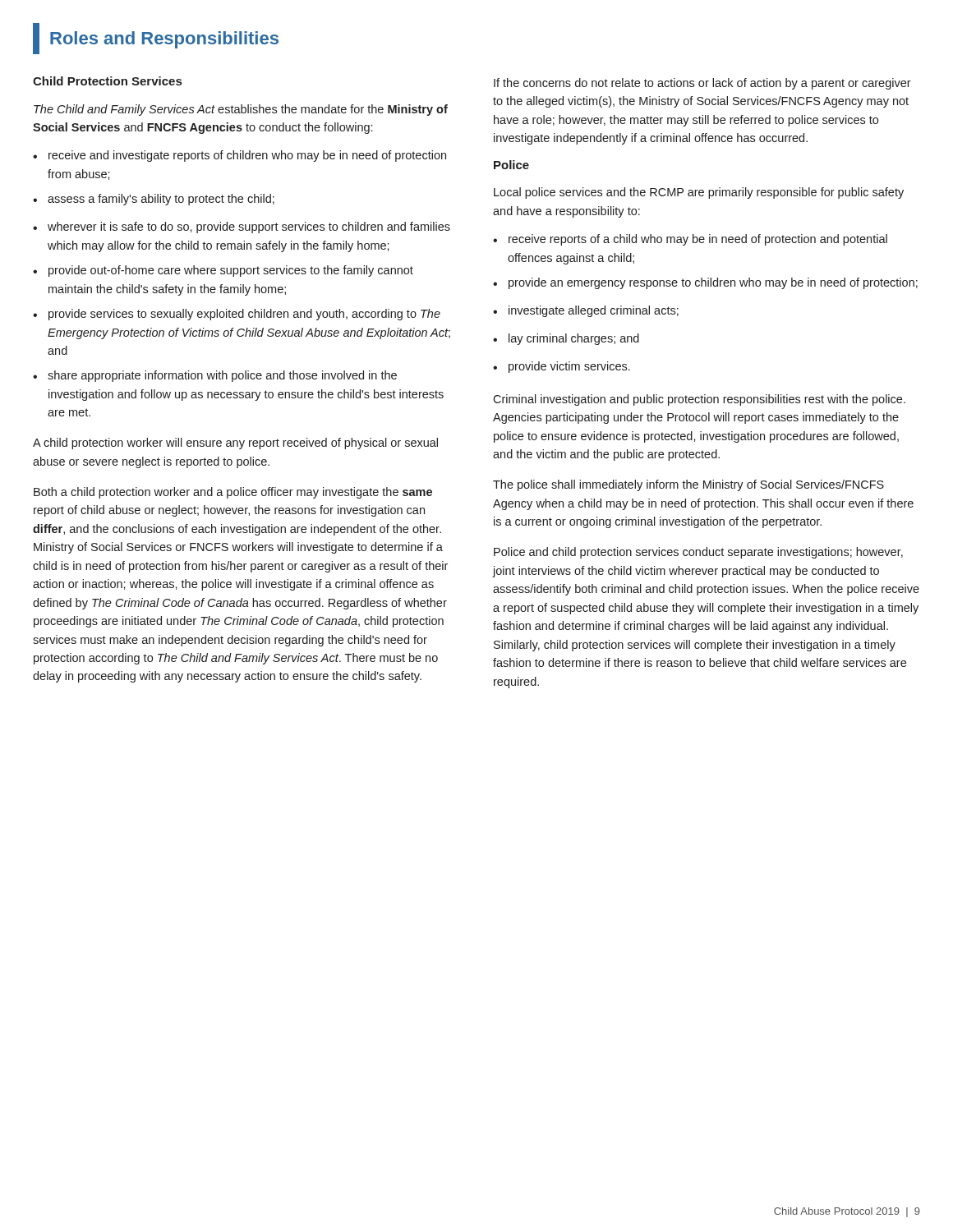Where is the passage that starts "The police shall immediately inform"?

[707, 503]
